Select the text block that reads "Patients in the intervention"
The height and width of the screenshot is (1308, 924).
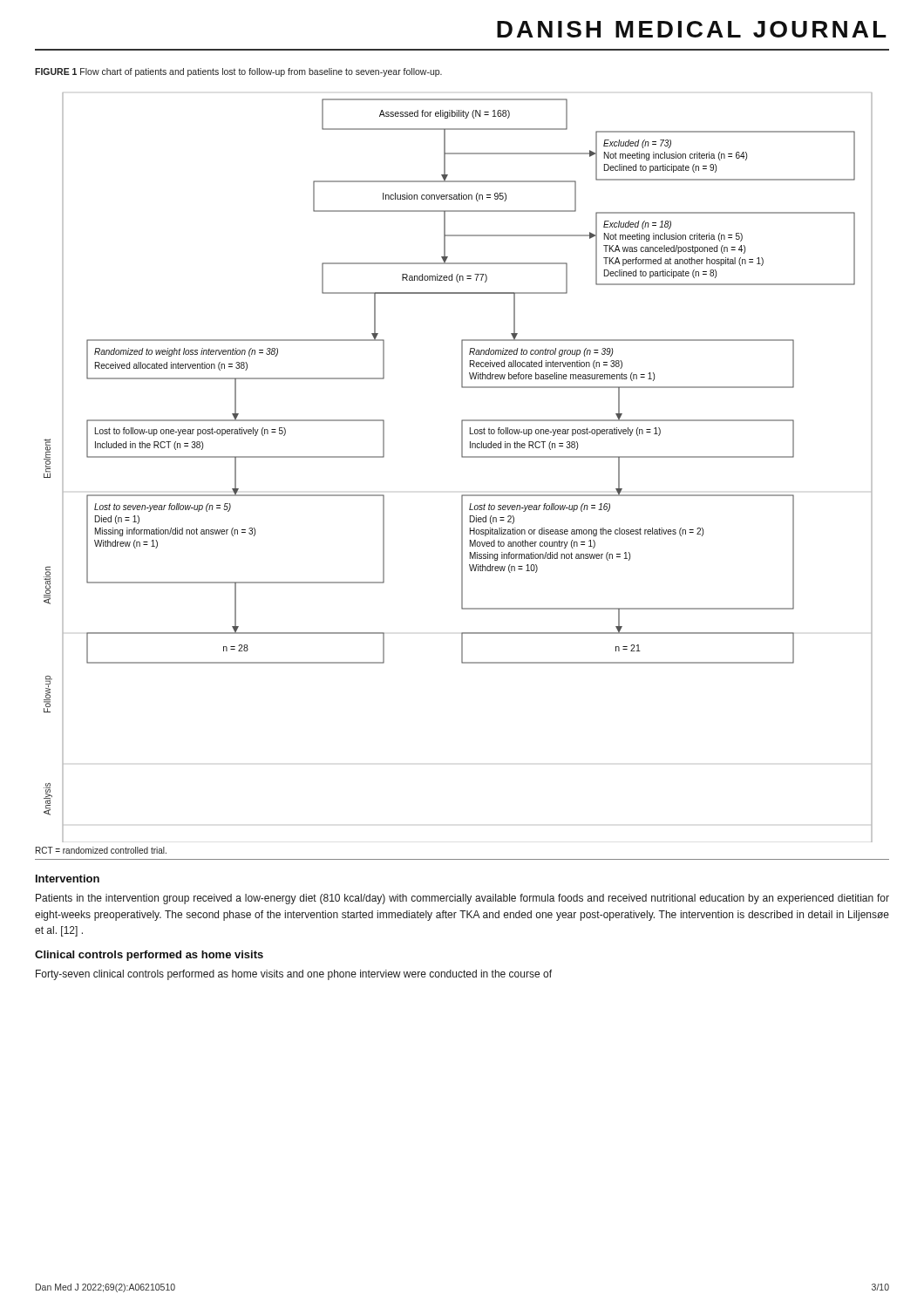click(462, 914)
